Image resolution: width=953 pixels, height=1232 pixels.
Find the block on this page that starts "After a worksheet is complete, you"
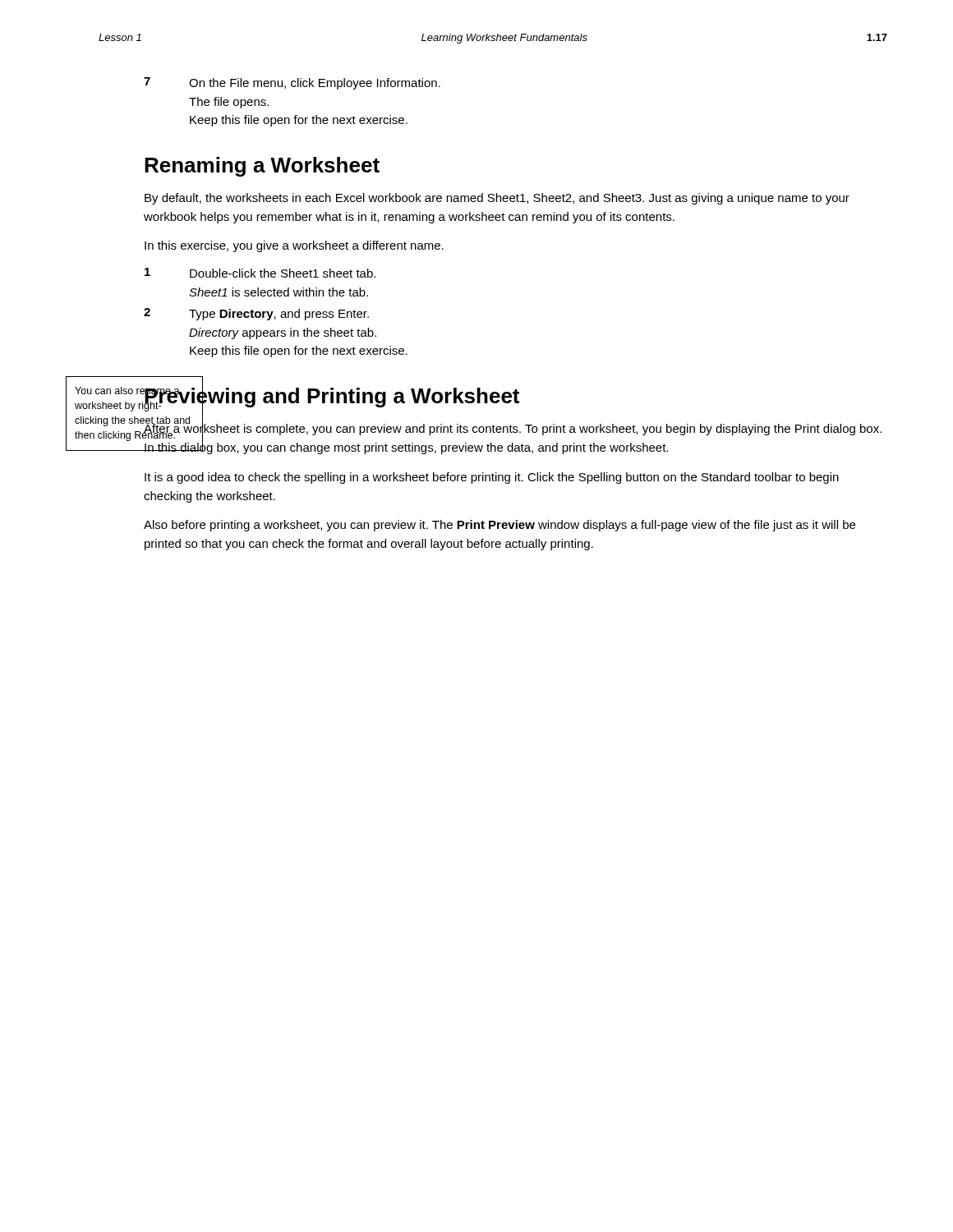tap(513, 438)
